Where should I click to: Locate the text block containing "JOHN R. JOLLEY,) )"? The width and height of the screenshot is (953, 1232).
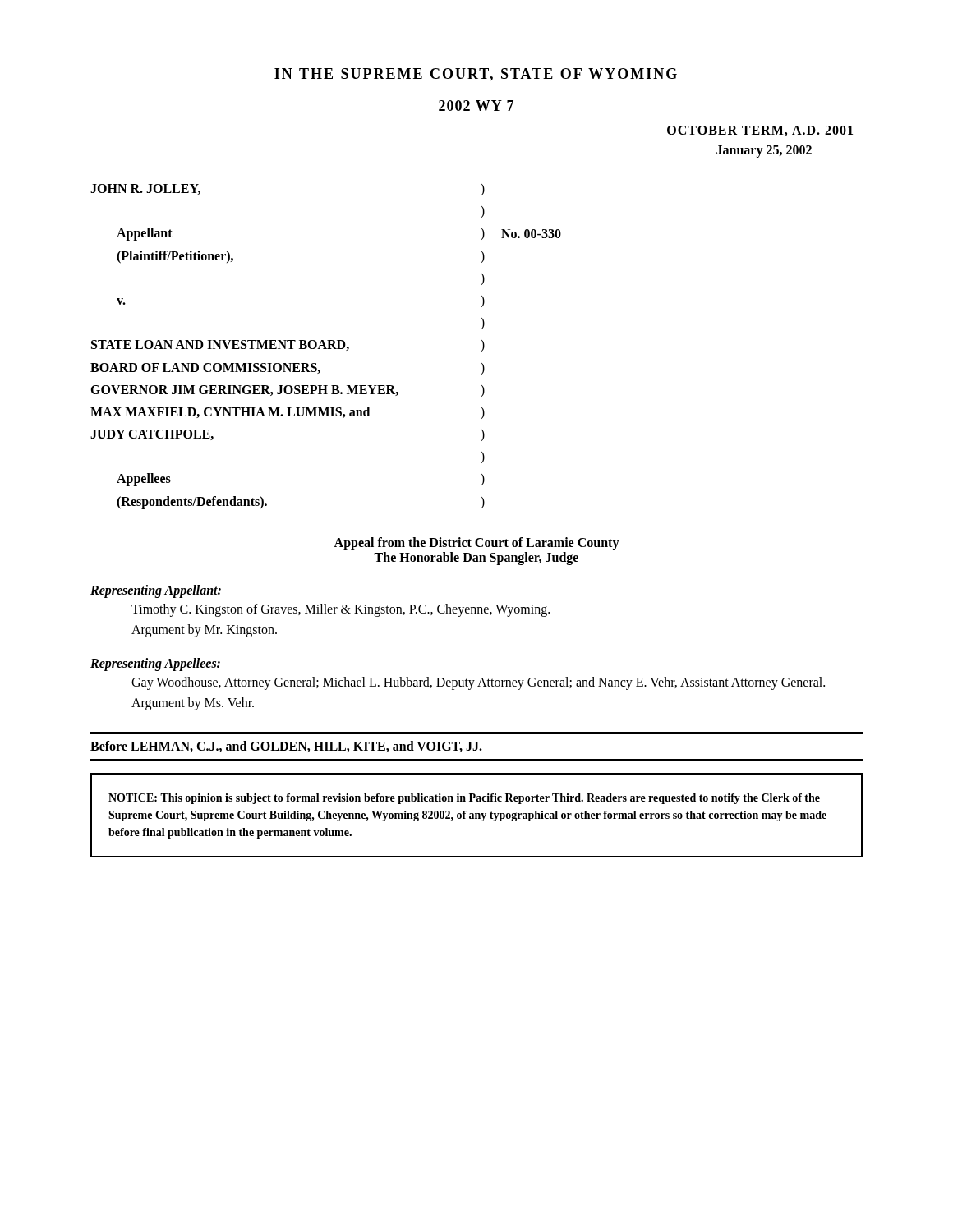(476, 345)
